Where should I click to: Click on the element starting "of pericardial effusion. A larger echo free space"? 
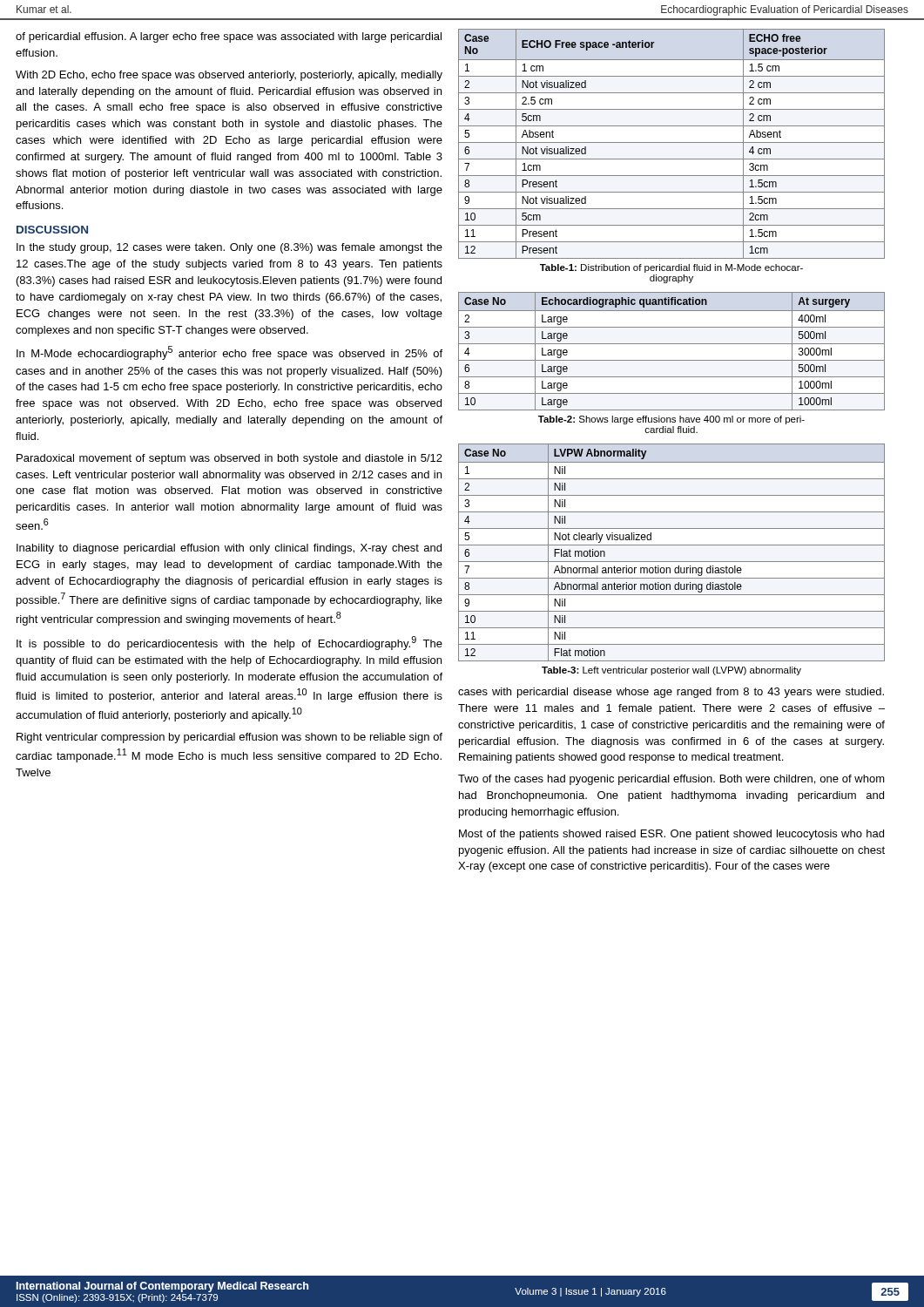coord(229,122)
